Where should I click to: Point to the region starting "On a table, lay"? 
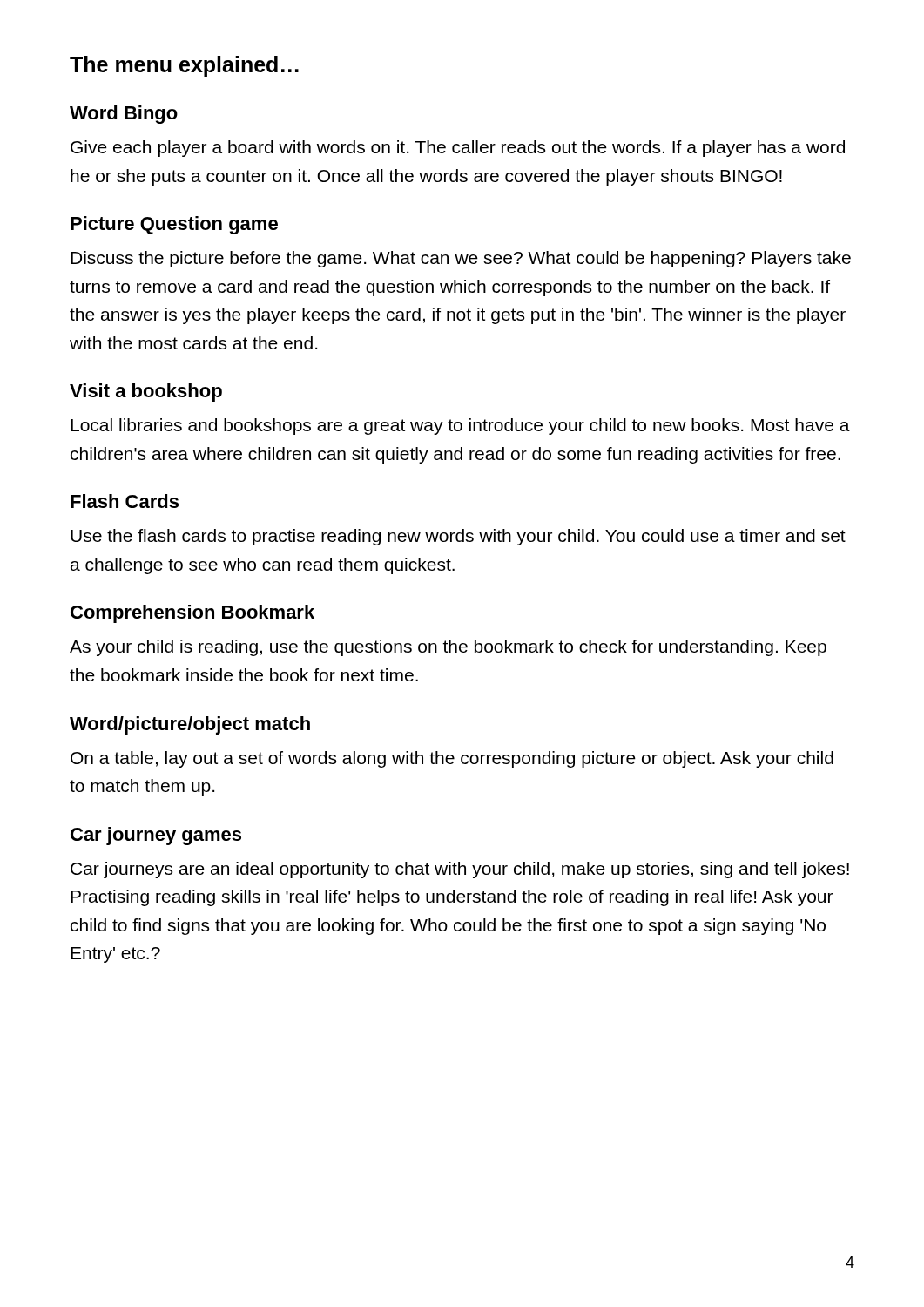pyautogui.click(x=452, y=771)
